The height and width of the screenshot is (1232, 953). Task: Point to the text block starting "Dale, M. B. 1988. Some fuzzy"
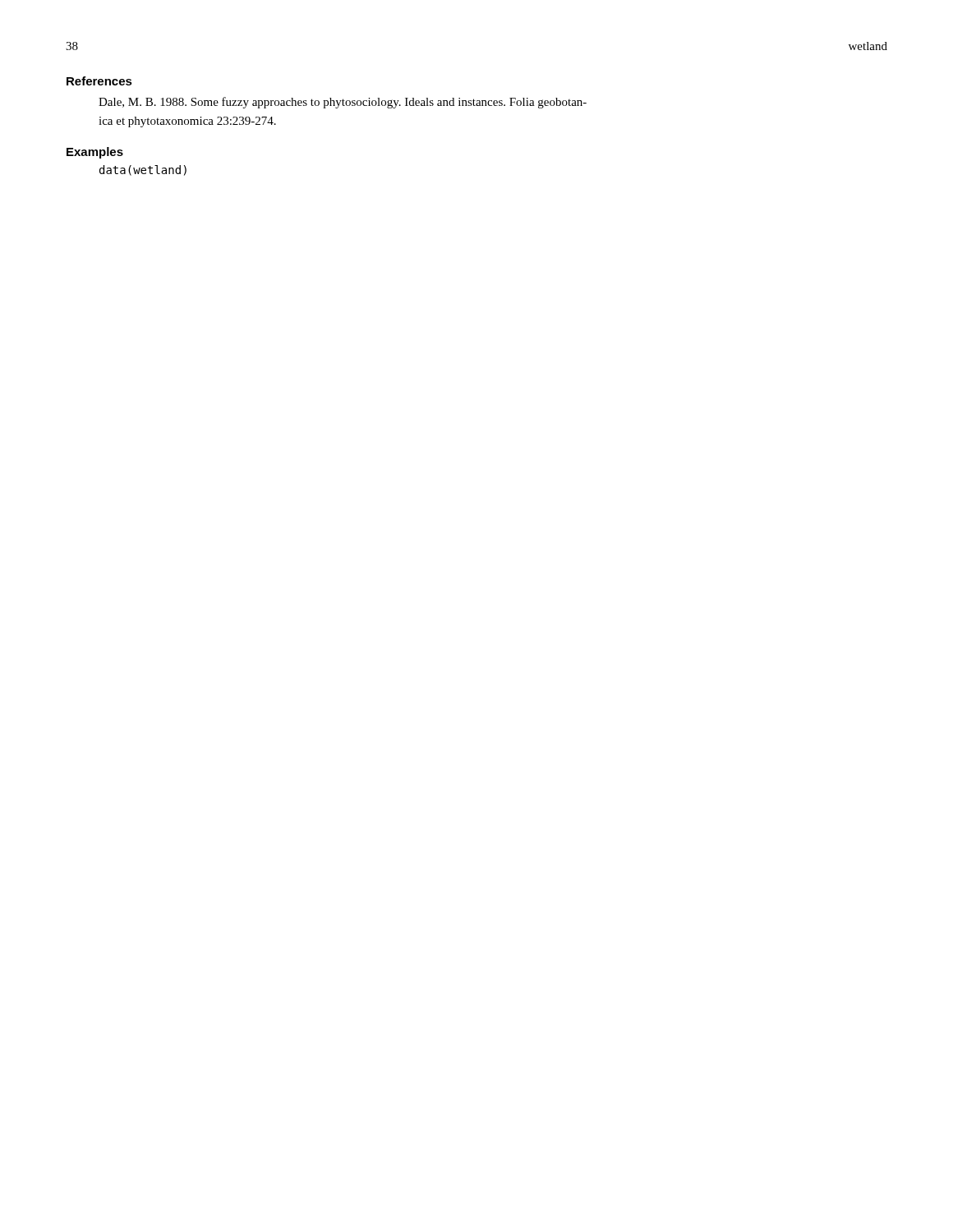pos(343,111)
